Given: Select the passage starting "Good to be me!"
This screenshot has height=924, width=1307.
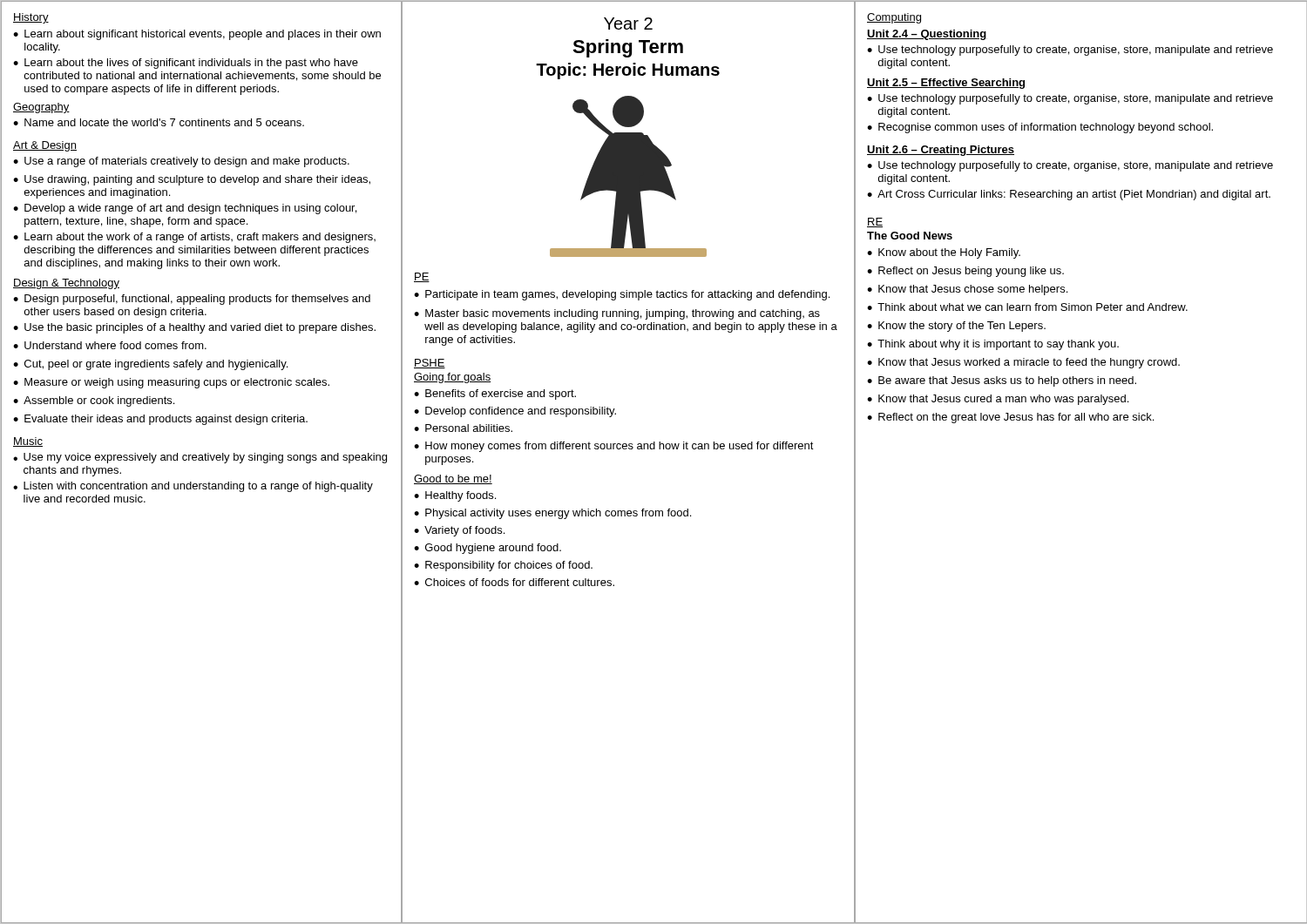Looking at the screenshot, I should pyautogui.click(x=453, y=479).
